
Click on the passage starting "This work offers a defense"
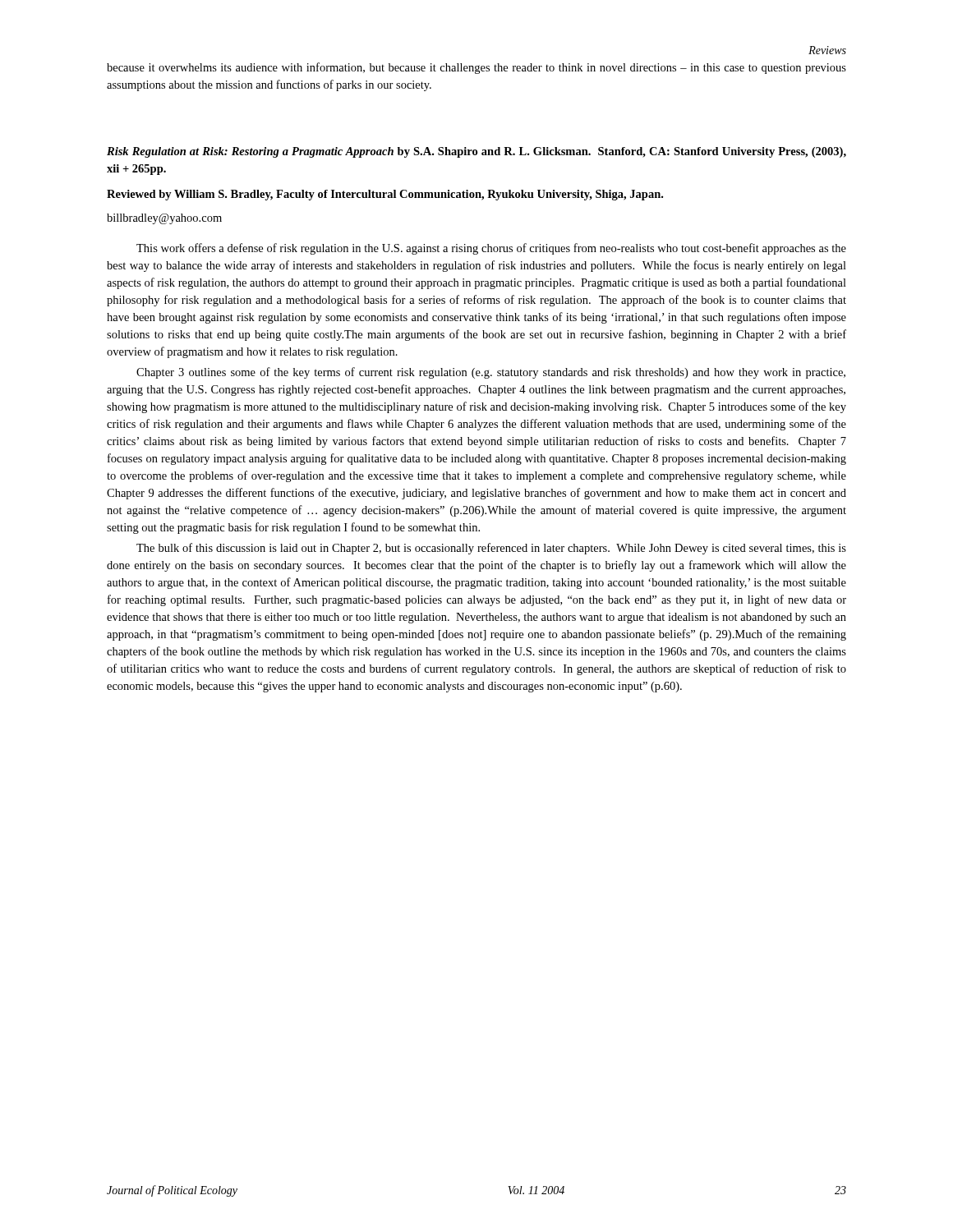click(x=476, y=300)
